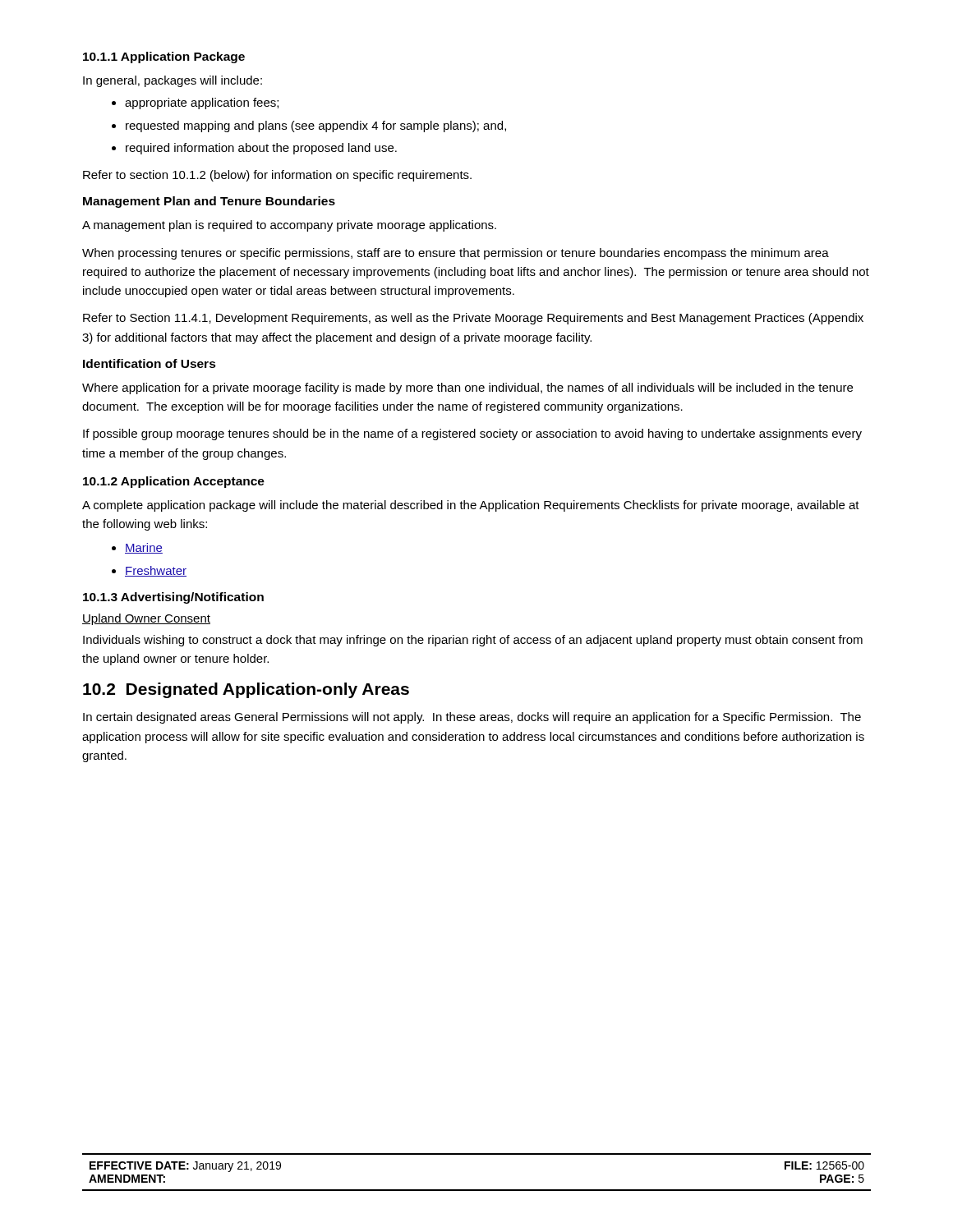This screenshot has width=953, height=1232.
Task: Locate the block of text that opens with "Individuals wishing to construct a dock that may"
Action: pyautogui.click(x=473, y=649)
